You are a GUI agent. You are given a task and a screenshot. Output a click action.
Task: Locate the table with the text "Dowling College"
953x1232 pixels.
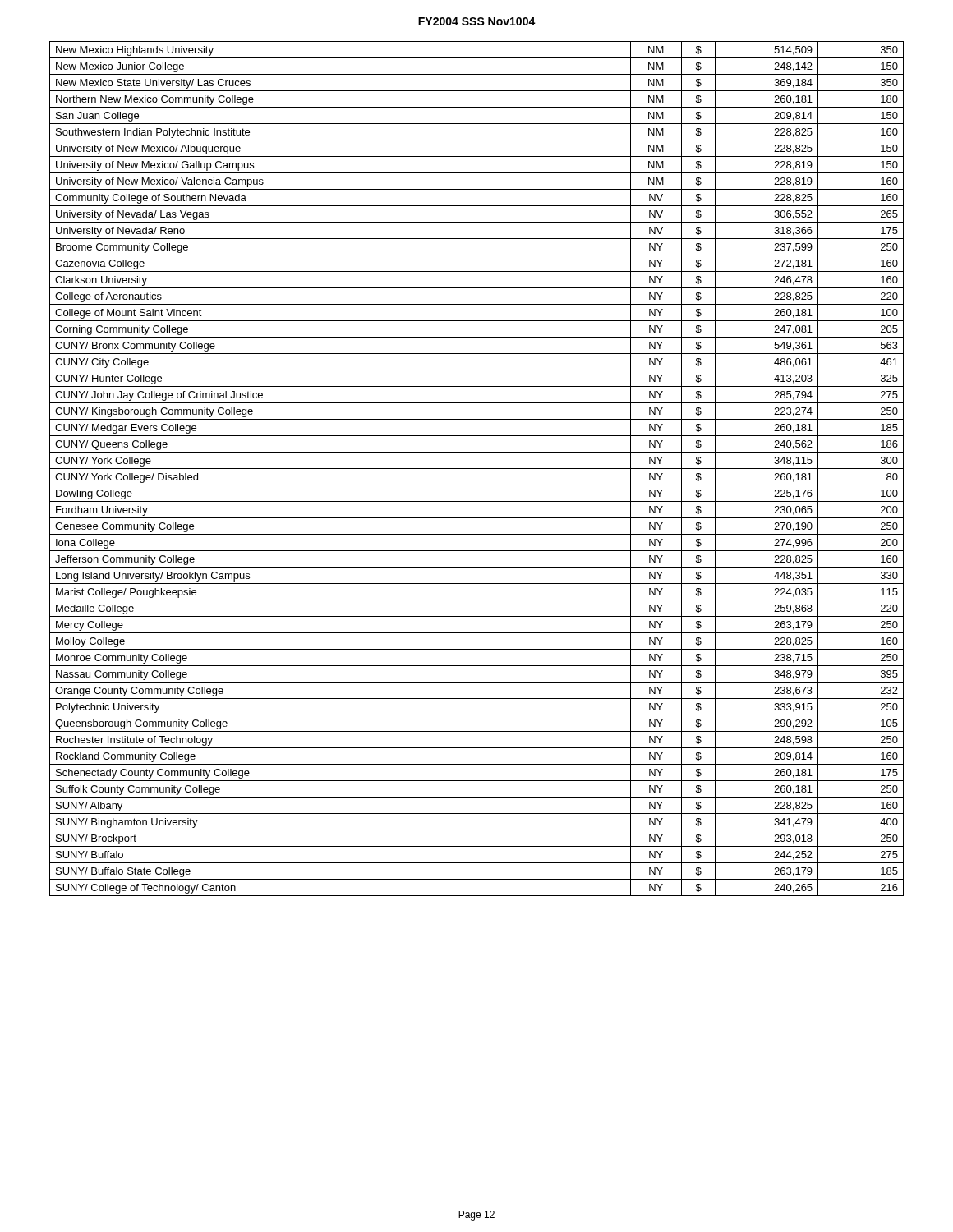click(x=476, y=469)
